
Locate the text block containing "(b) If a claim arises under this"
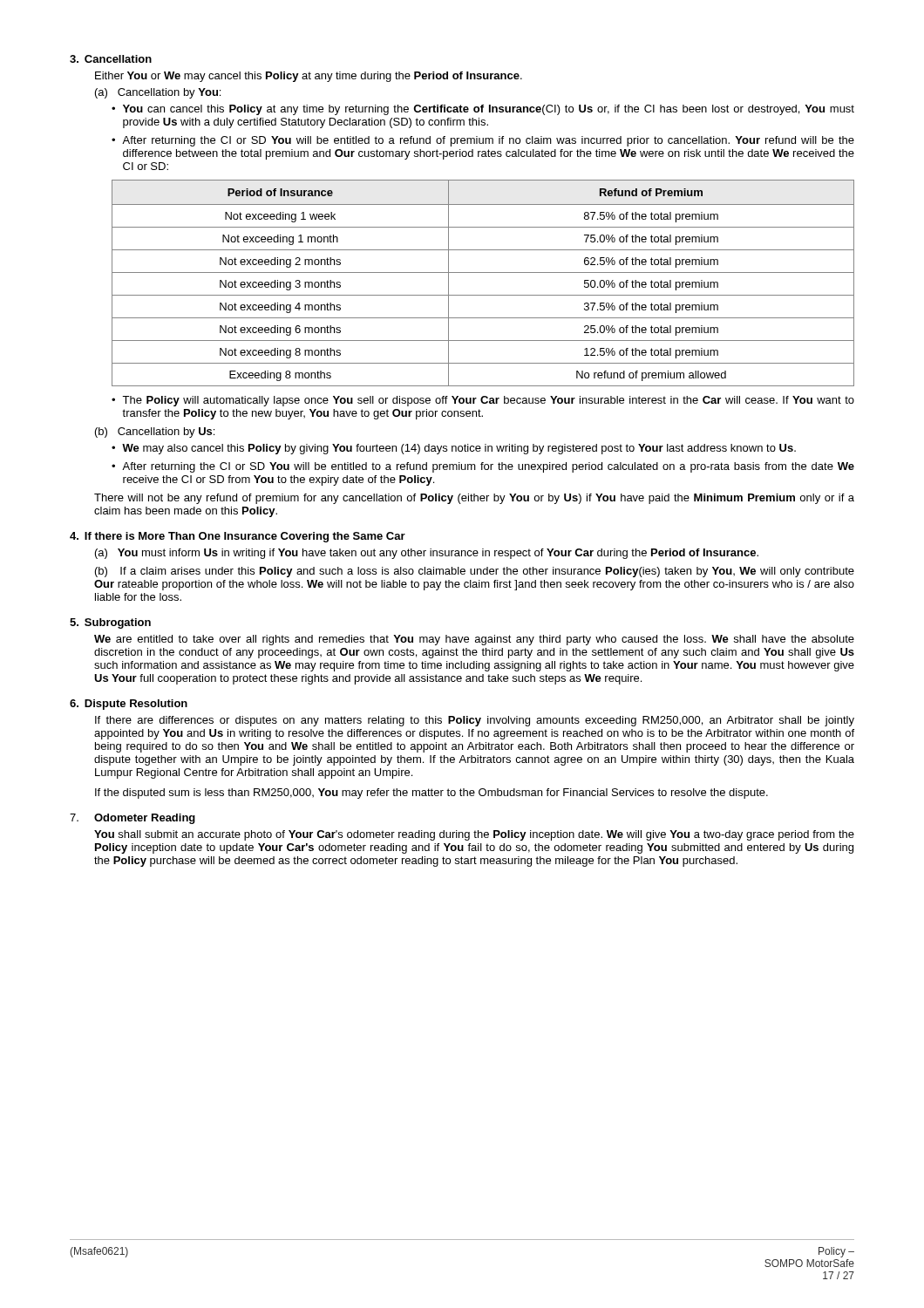[474, 584]
